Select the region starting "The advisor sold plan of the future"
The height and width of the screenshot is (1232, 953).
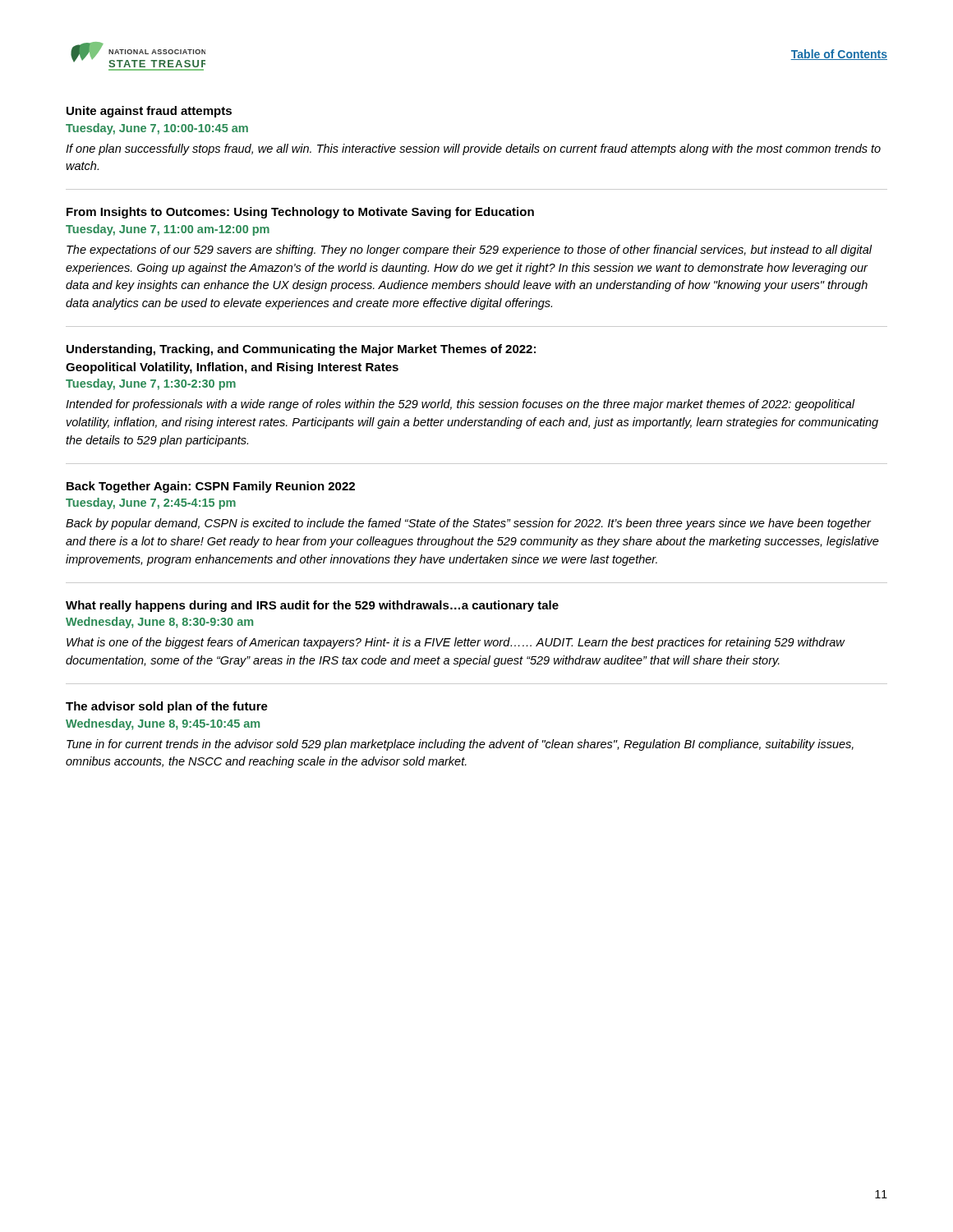167,706
